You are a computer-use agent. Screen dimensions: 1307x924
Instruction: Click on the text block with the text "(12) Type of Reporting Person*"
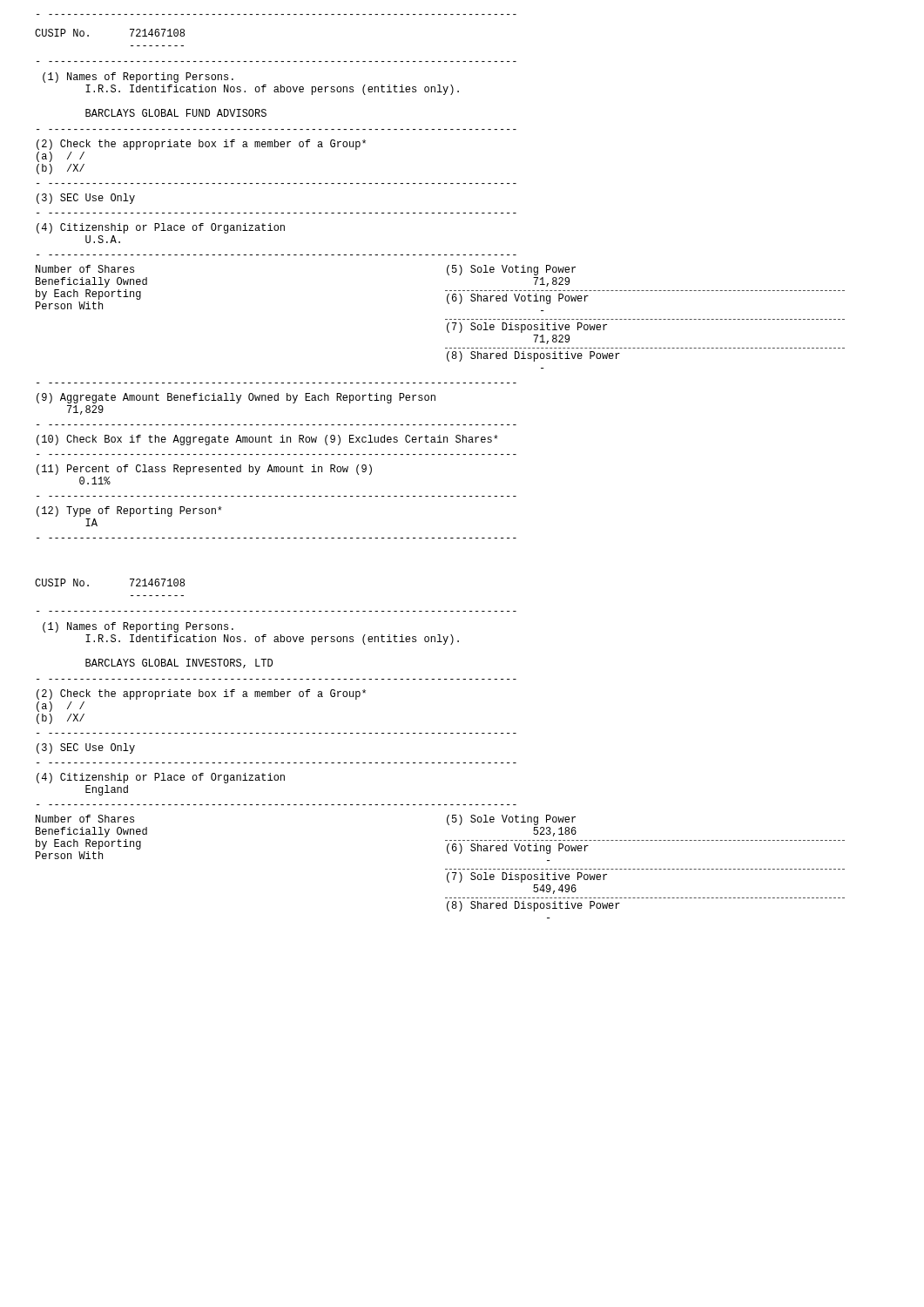[x=129, y=518]
